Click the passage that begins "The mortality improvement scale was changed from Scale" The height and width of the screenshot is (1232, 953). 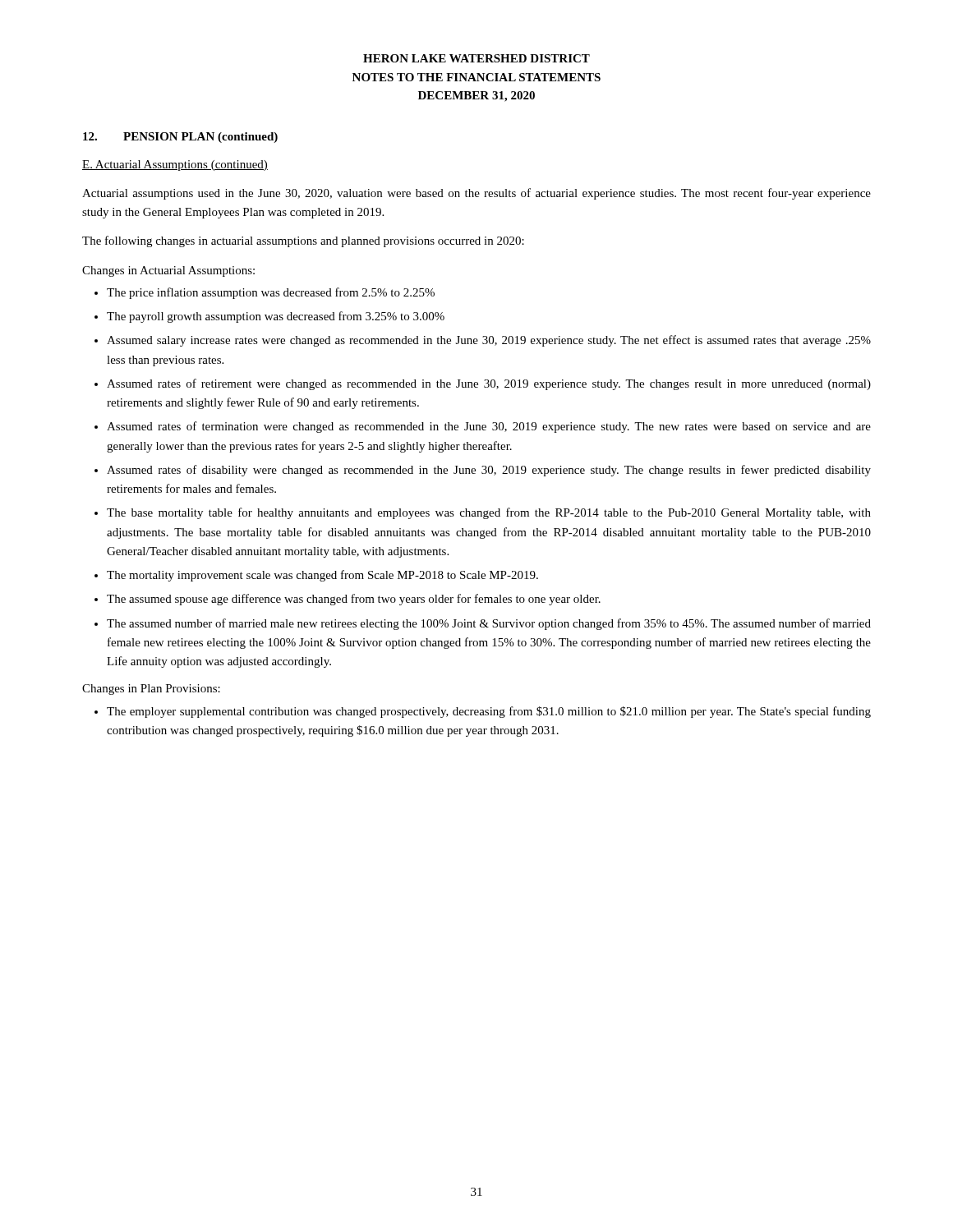[x=323, y=575]
